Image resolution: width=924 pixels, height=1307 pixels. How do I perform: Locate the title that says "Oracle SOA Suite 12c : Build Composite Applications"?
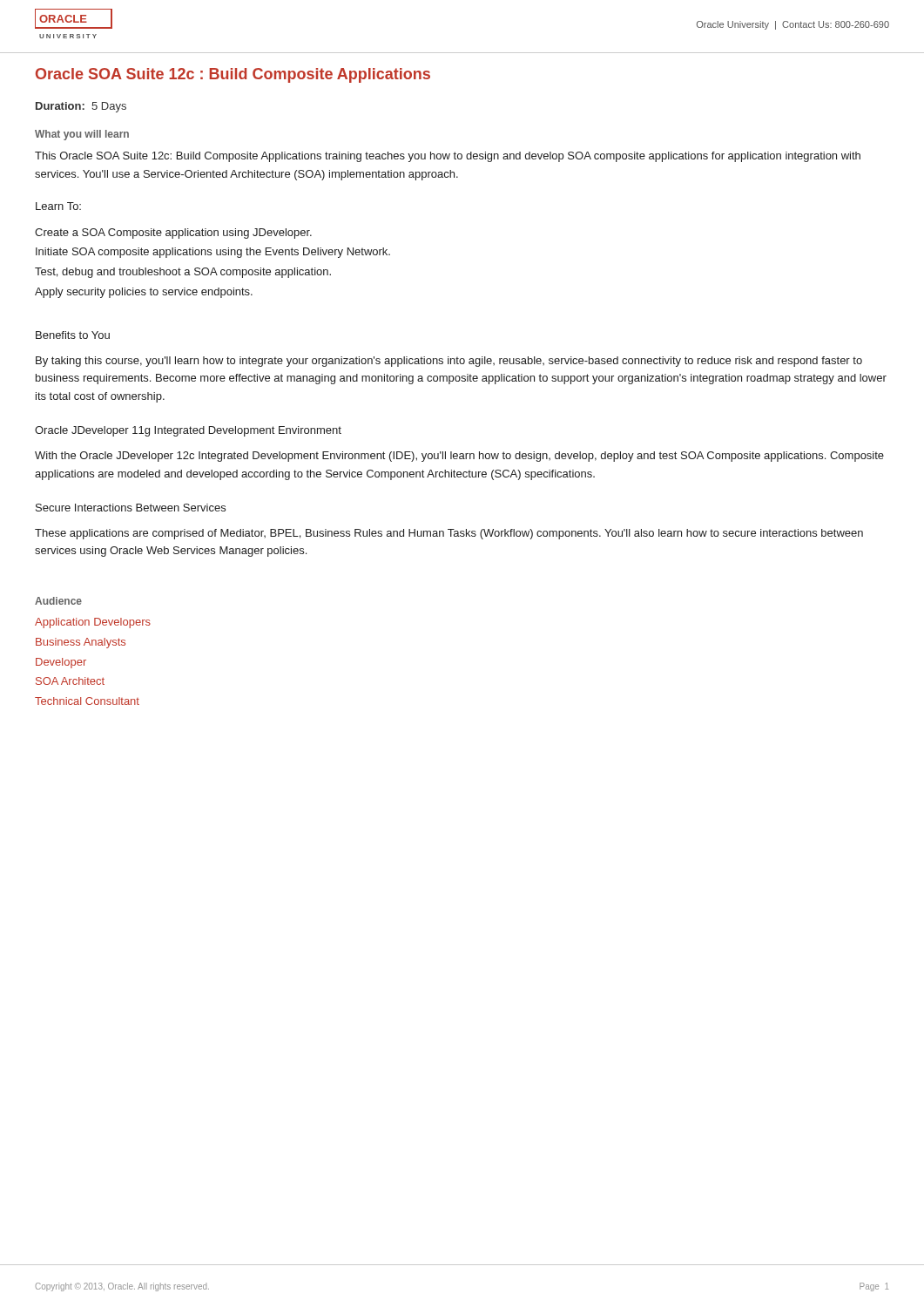(233, 74)
